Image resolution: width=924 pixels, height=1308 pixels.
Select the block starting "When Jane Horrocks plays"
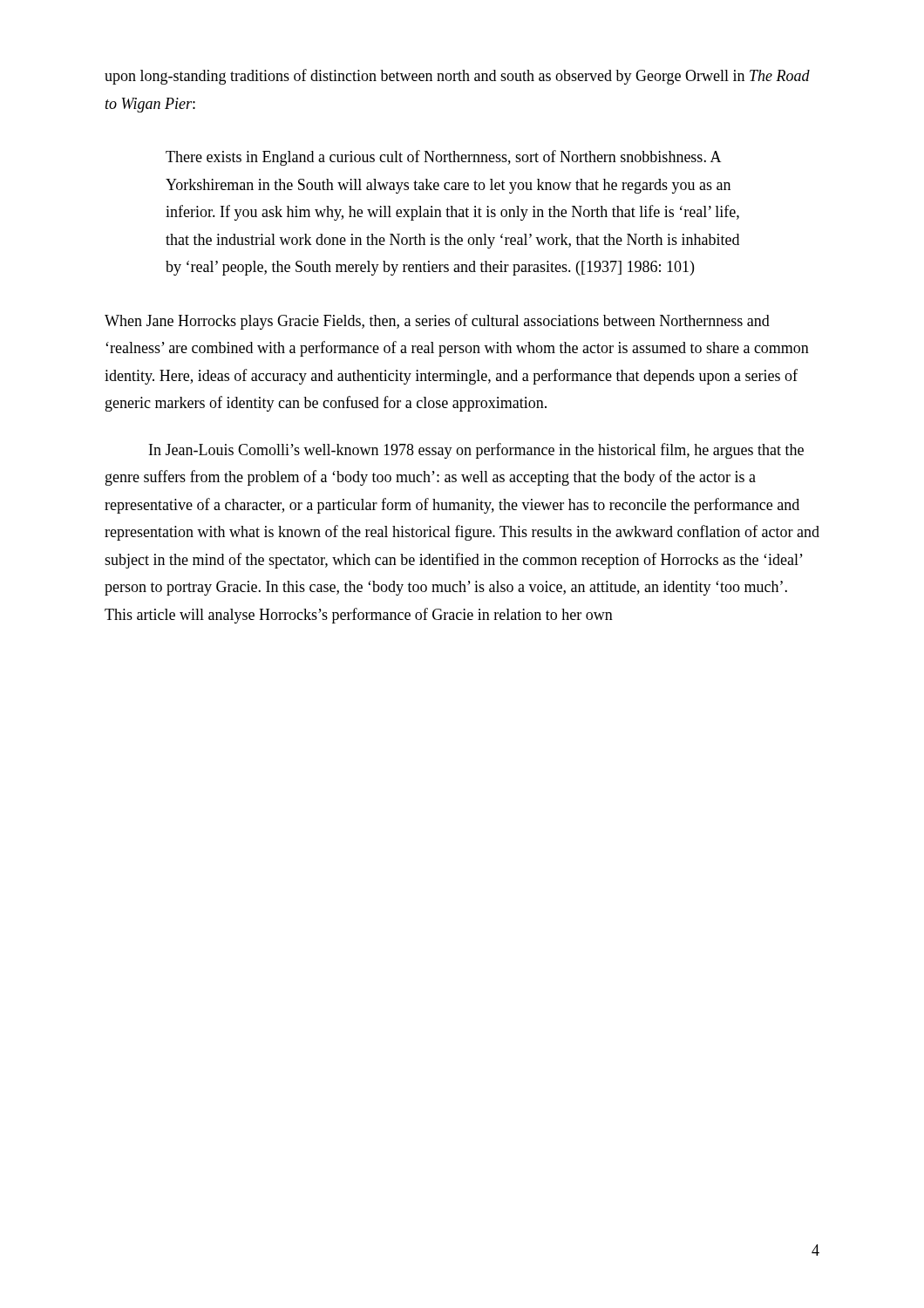[x=462, y=468]
